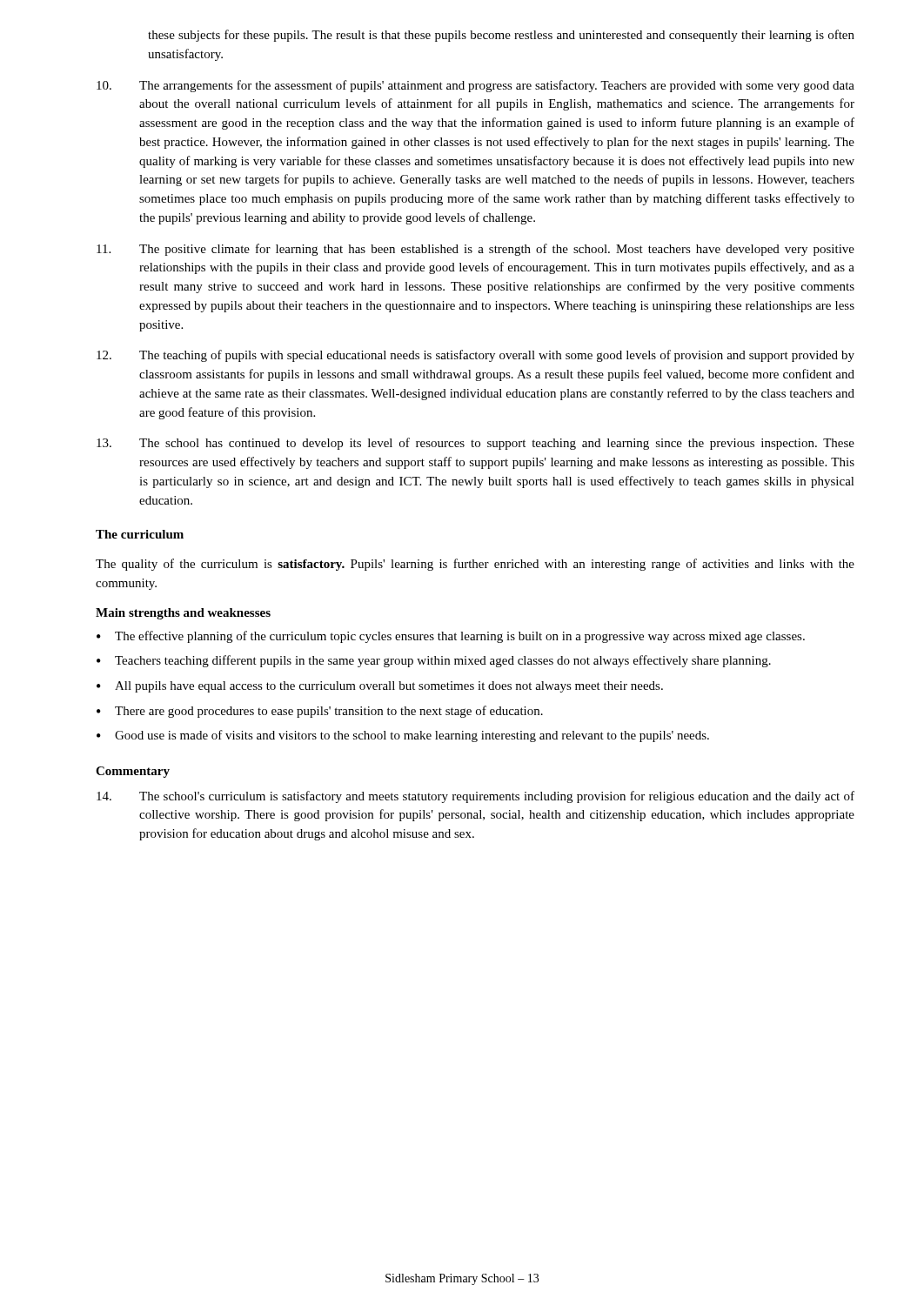The height and width of the screenshot is (1305, 924).
Task: Find the block on this page that starts "• There are good procedures to"
Action: (x=475, y=712)
